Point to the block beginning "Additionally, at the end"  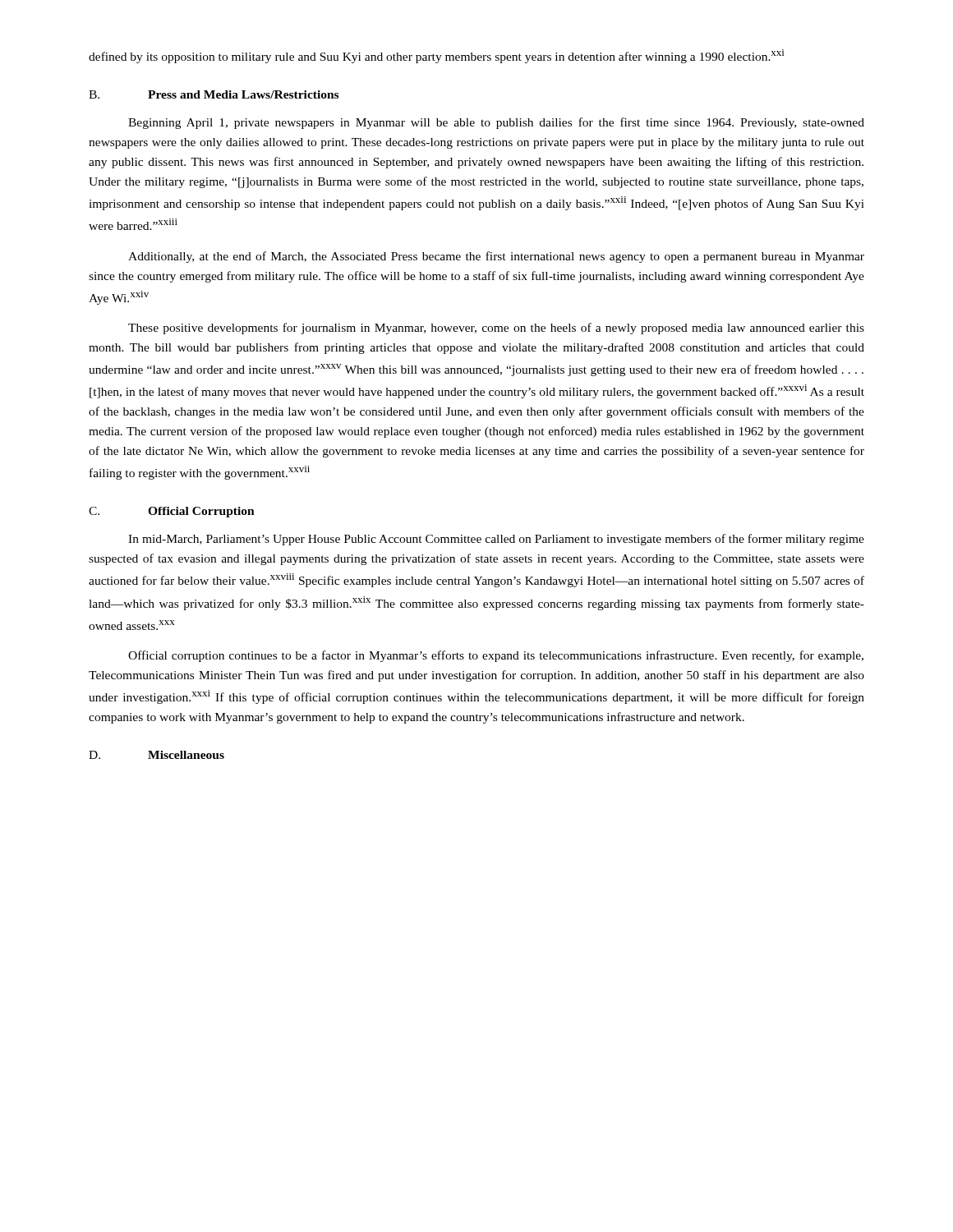[476, 277]
